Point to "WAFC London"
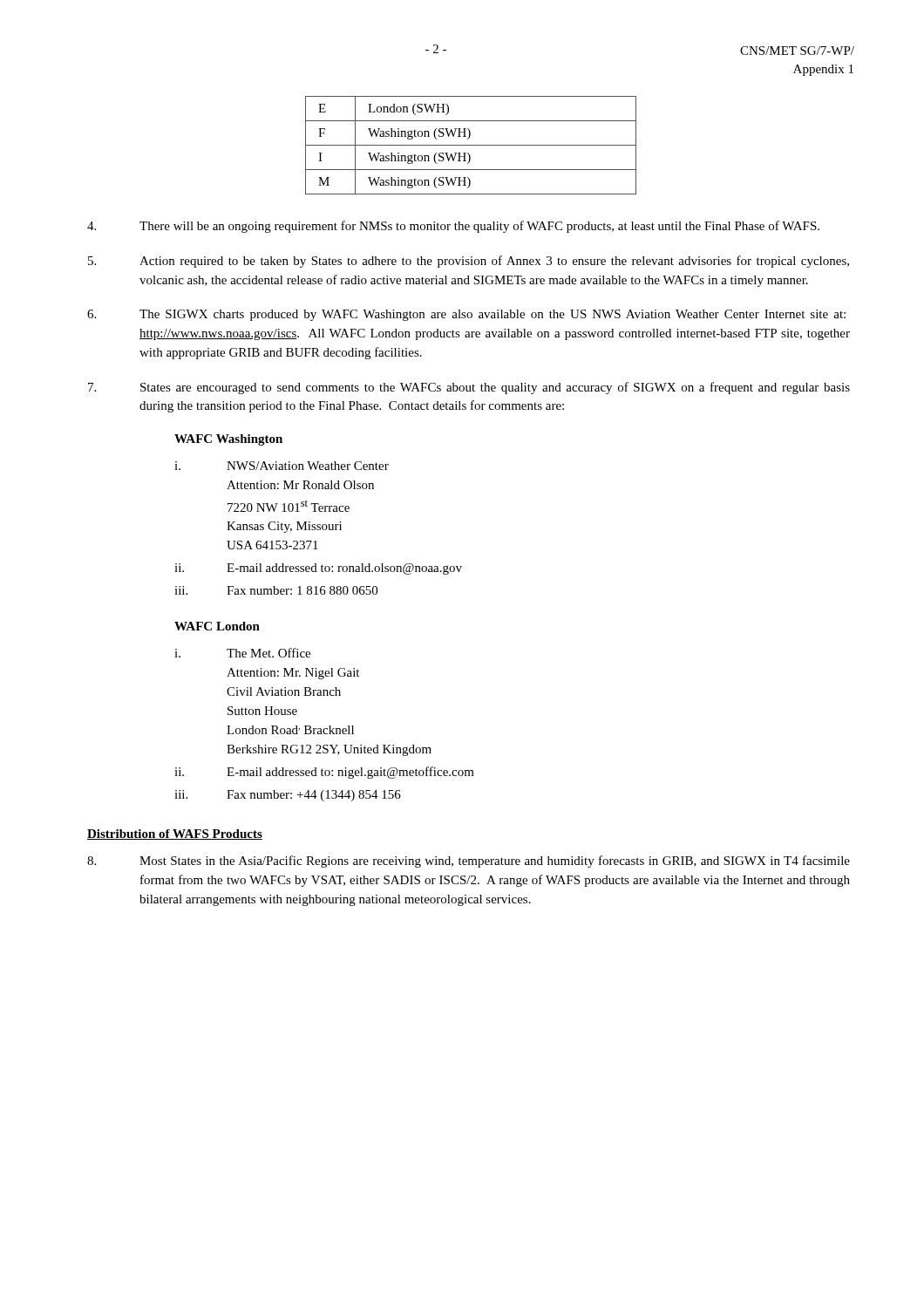Image resolution: width=924 pixels, height=1308 pixels. pyautogui.click(x=217, y=626)
